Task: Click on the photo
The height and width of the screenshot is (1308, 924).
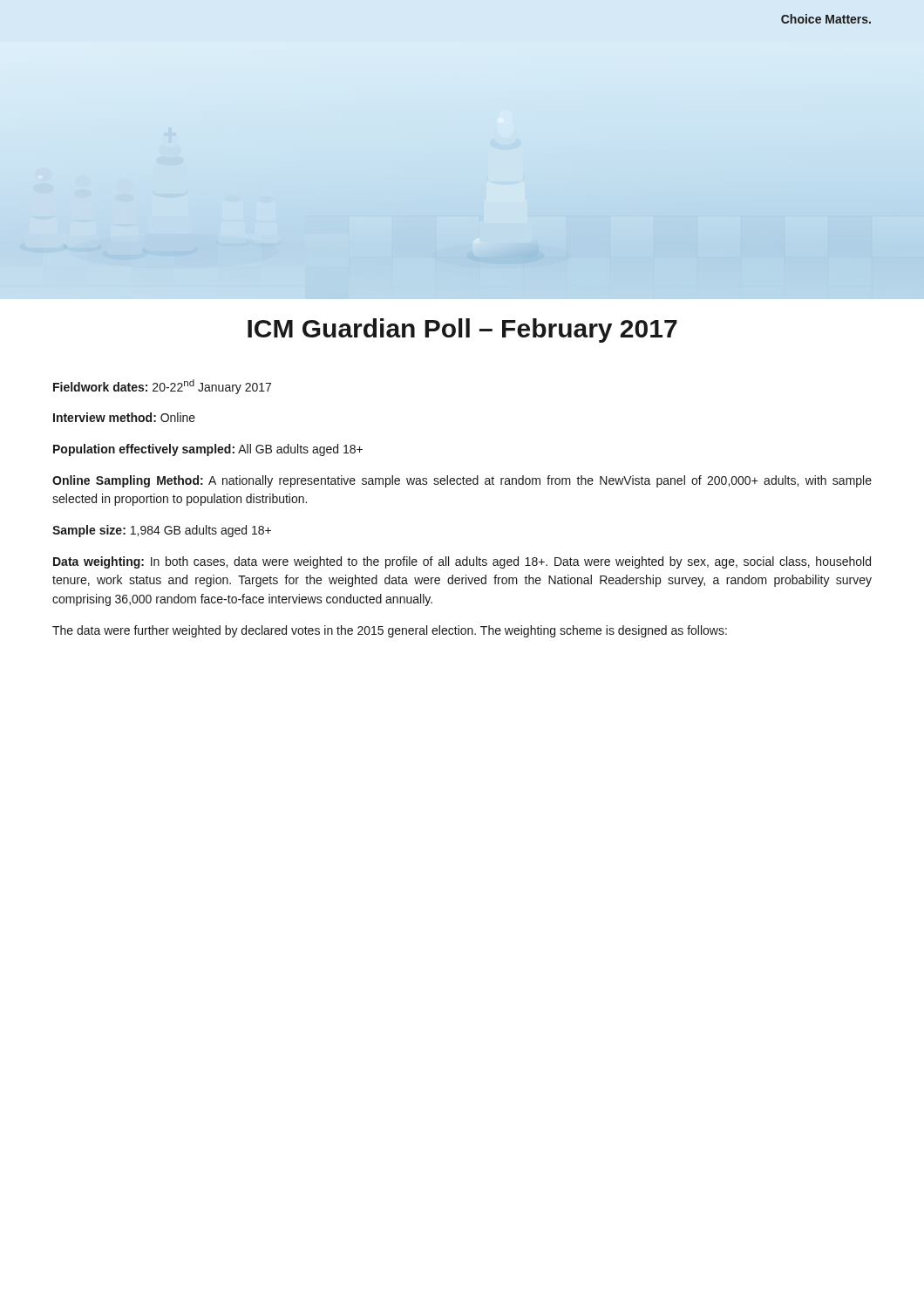Action: (462, 170)
